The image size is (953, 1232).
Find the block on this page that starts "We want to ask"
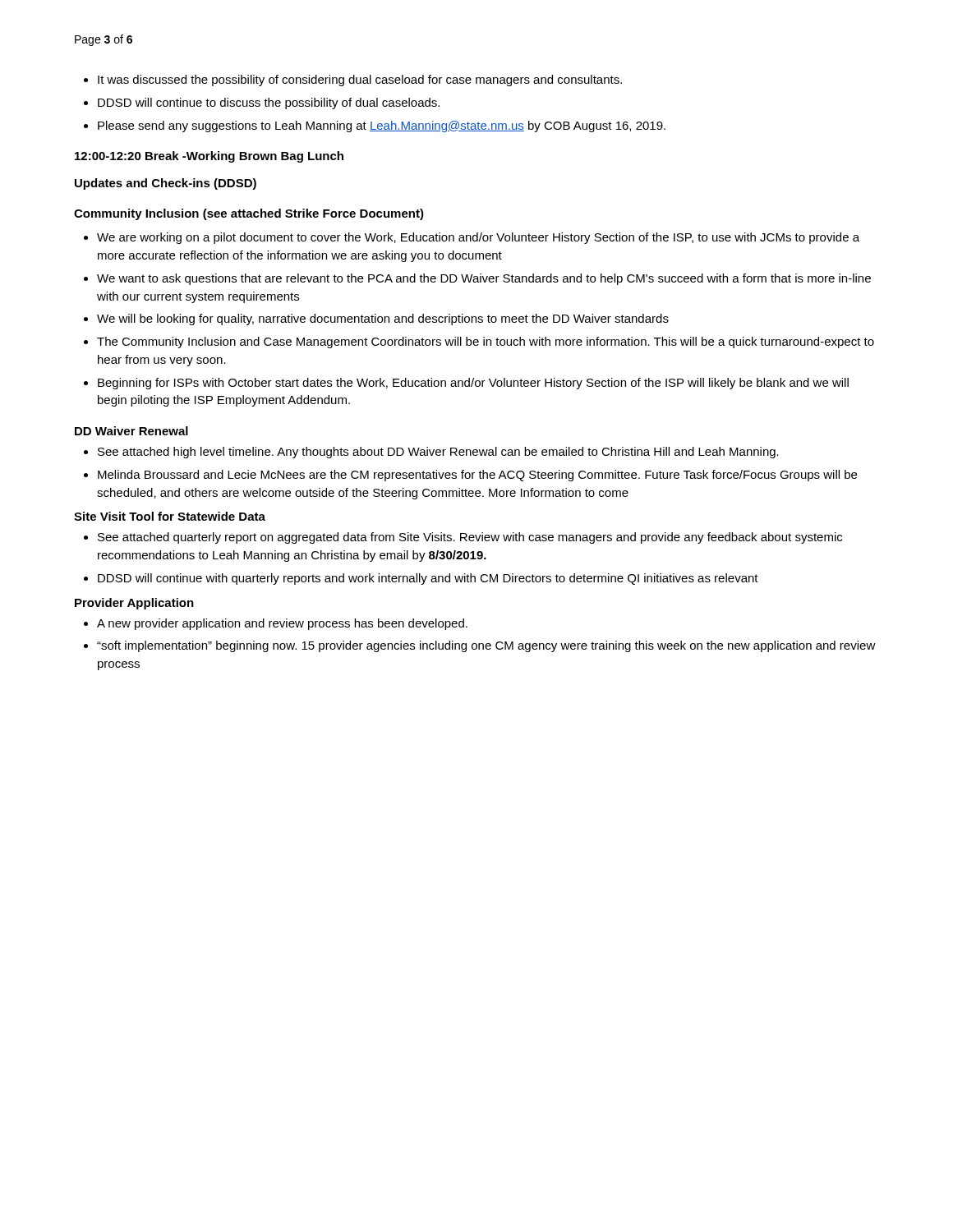pos(476,287)
